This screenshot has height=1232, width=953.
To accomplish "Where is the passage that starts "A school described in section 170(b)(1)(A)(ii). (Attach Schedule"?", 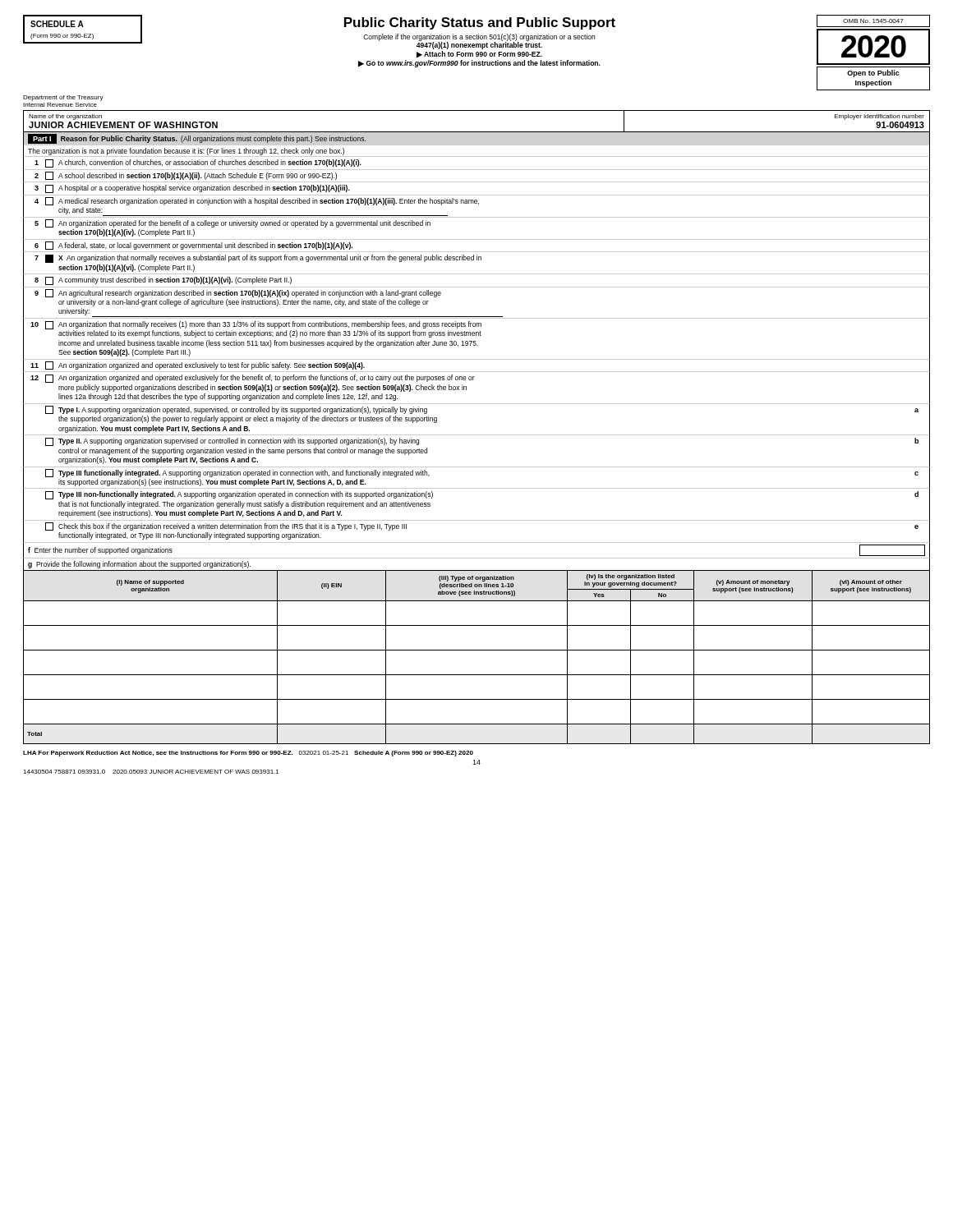I will (198, 176).
